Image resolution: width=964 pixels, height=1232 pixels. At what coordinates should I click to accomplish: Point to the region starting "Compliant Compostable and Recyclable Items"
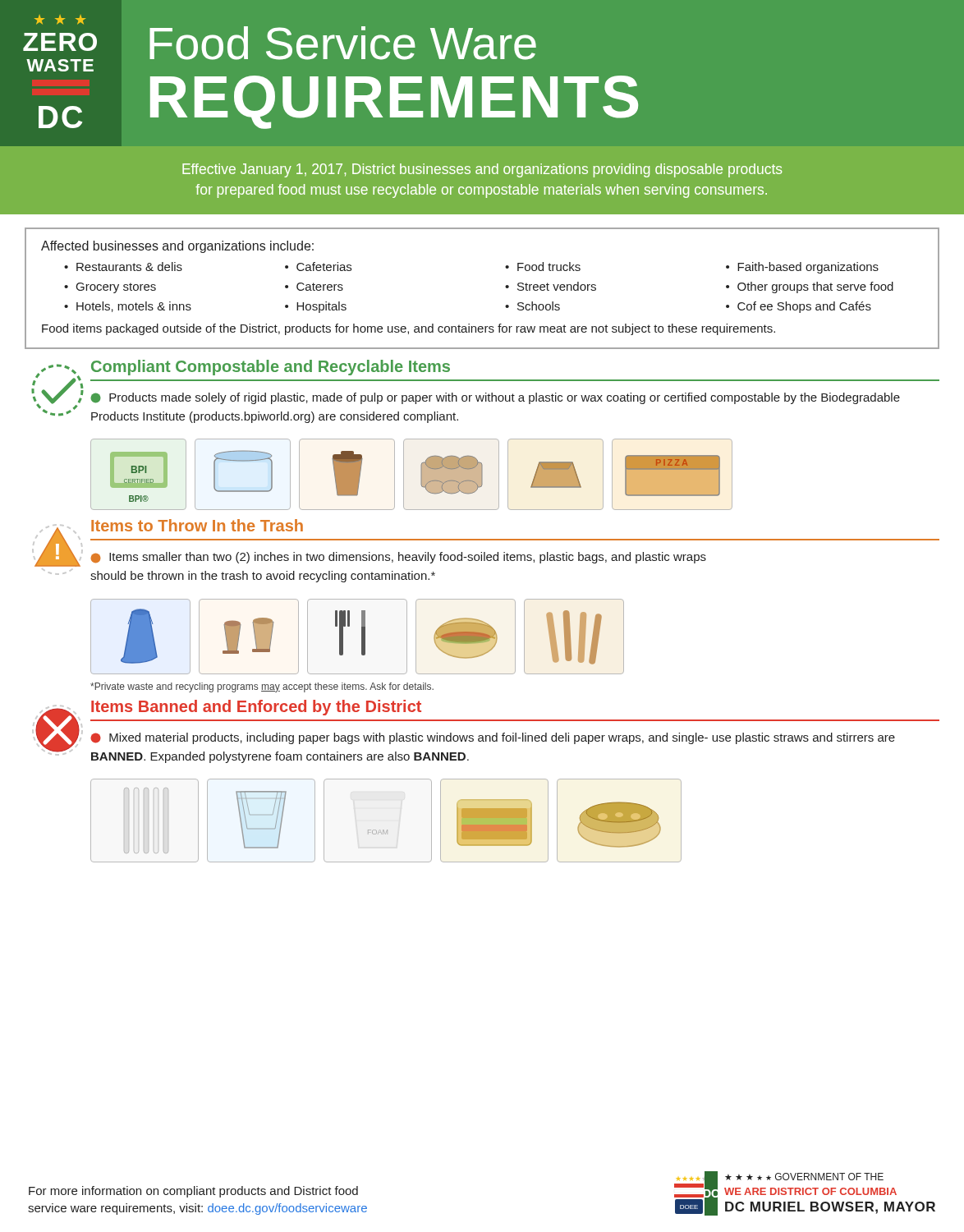(x=271, y=366)
